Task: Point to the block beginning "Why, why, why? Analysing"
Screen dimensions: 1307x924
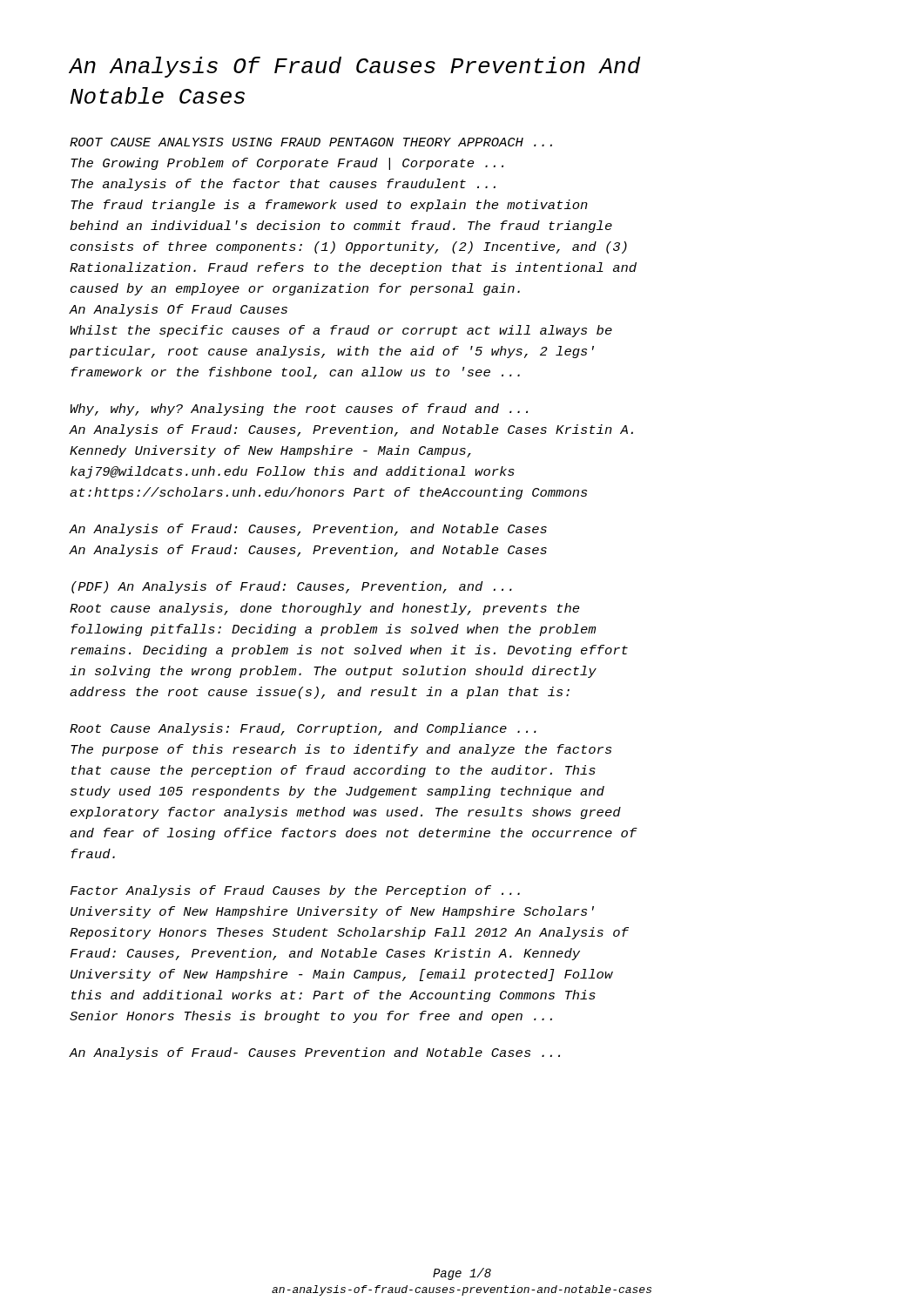Action: (353, 452)
